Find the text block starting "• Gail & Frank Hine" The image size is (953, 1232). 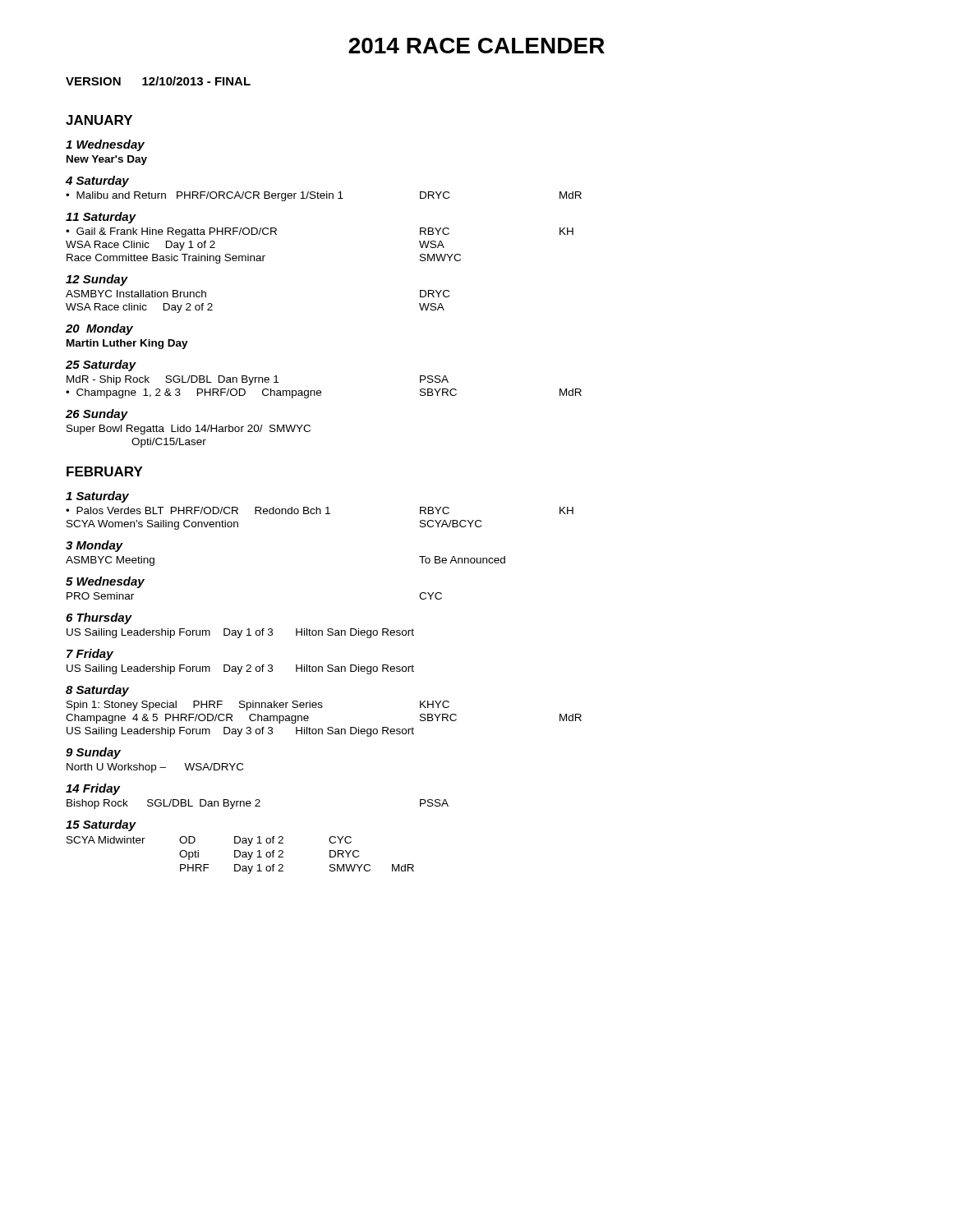(x=171, y=232)
